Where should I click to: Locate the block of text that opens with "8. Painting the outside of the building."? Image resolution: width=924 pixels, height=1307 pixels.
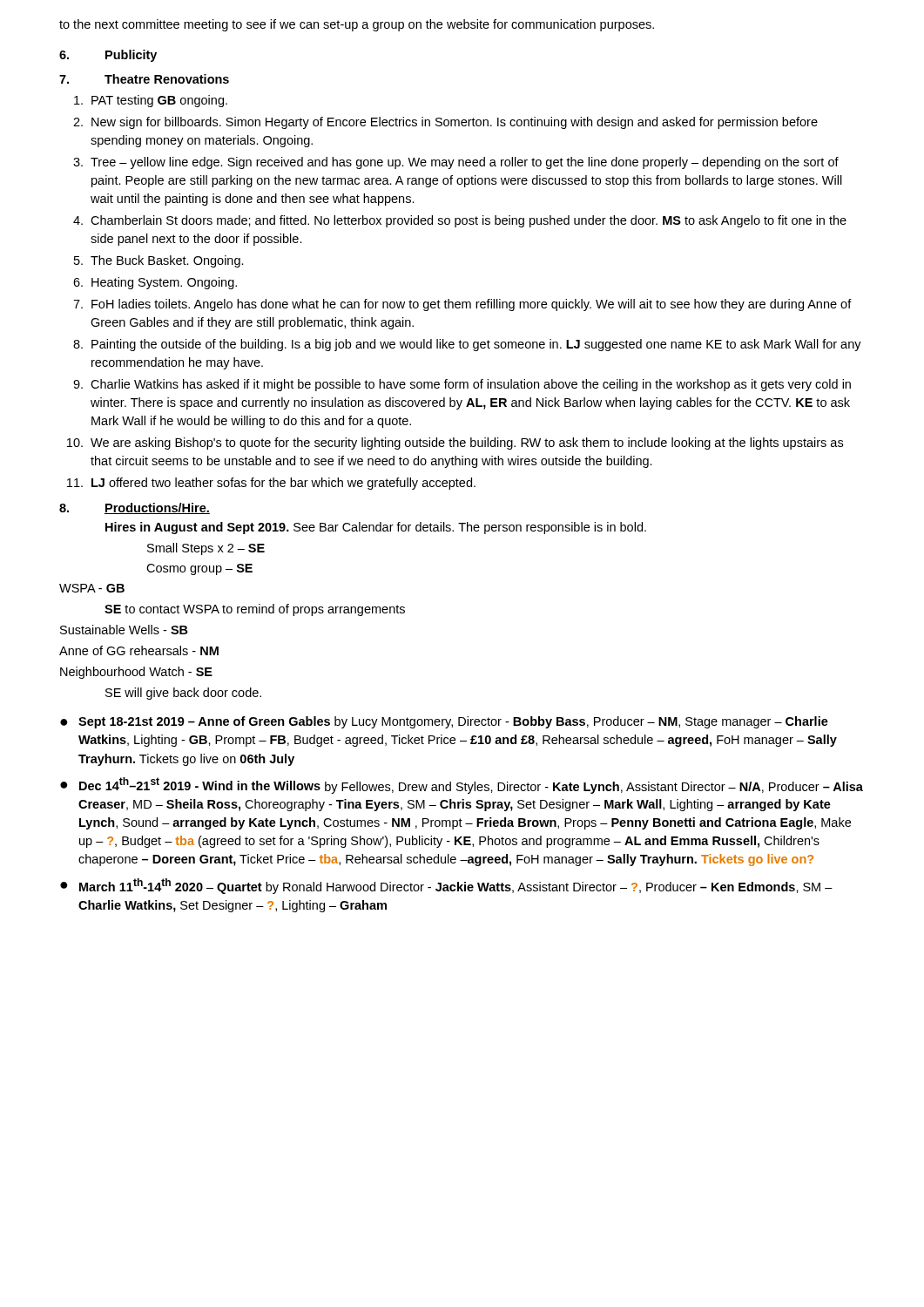[x=462, y=354]
